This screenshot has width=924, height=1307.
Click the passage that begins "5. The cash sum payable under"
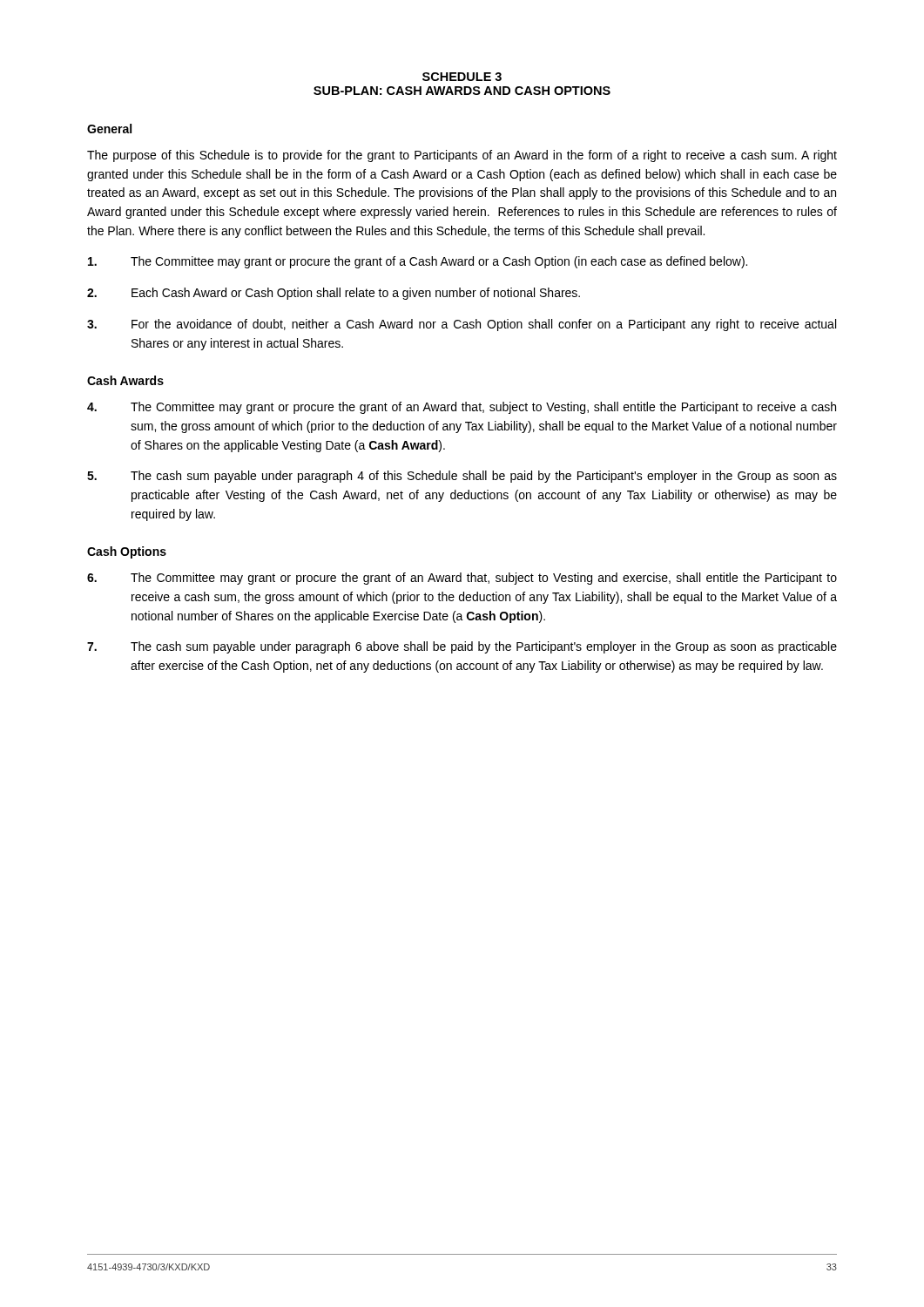(462, 496)
